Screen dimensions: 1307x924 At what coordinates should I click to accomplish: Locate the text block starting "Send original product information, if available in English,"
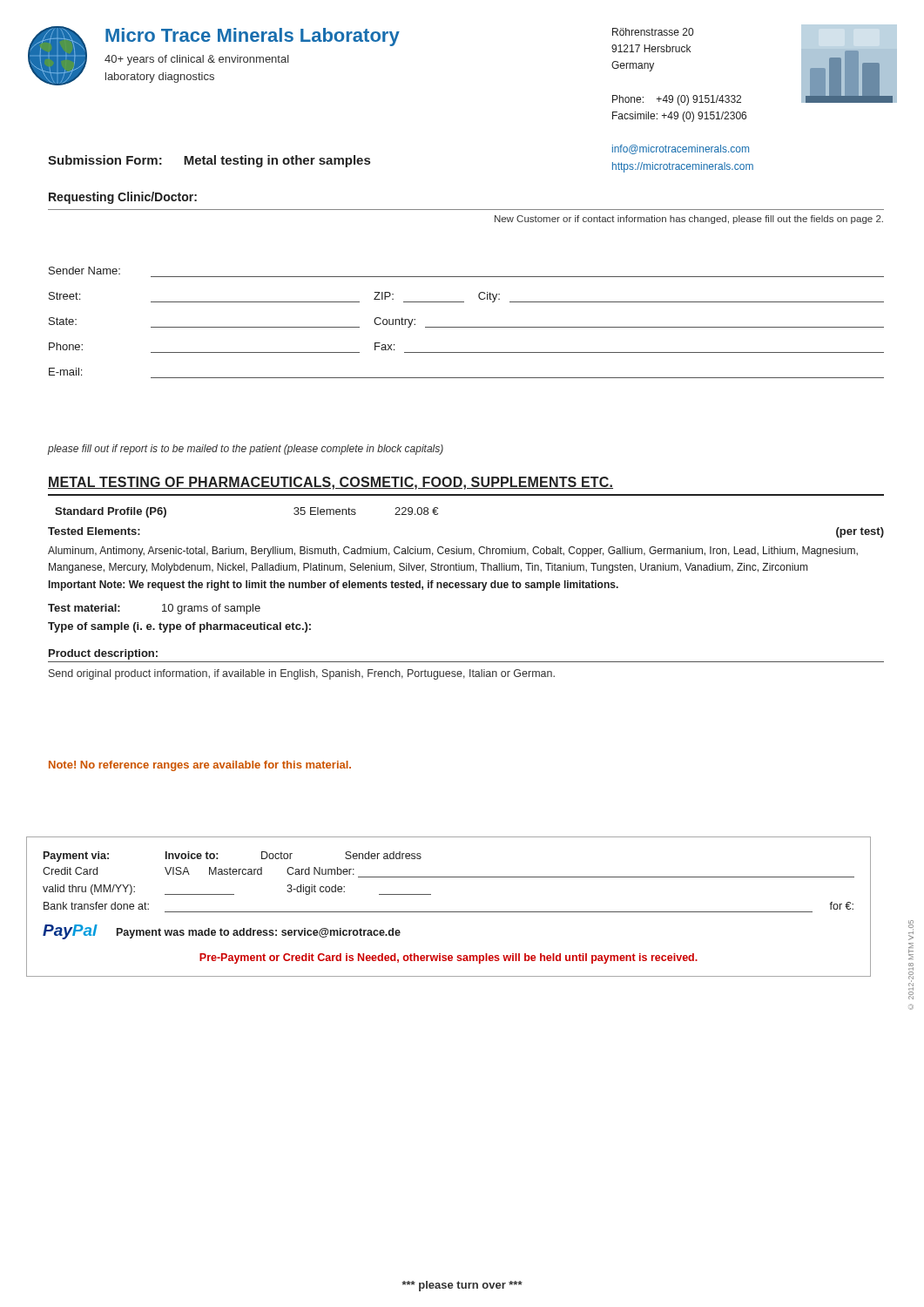click(x=302, y=674)
